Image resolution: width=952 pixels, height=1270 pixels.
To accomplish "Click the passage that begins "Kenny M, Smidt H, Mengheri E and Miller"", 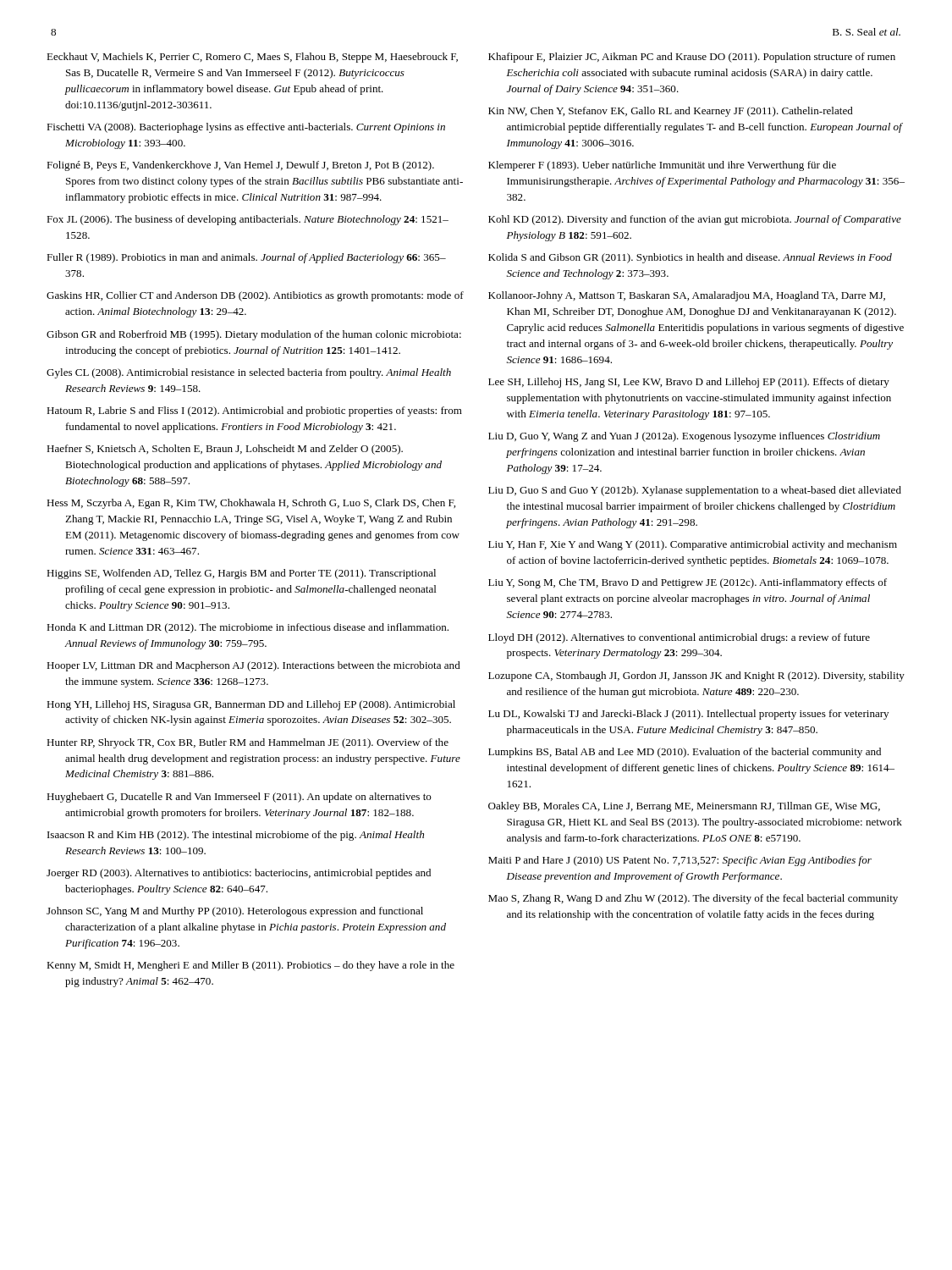I will click(251, 973).
